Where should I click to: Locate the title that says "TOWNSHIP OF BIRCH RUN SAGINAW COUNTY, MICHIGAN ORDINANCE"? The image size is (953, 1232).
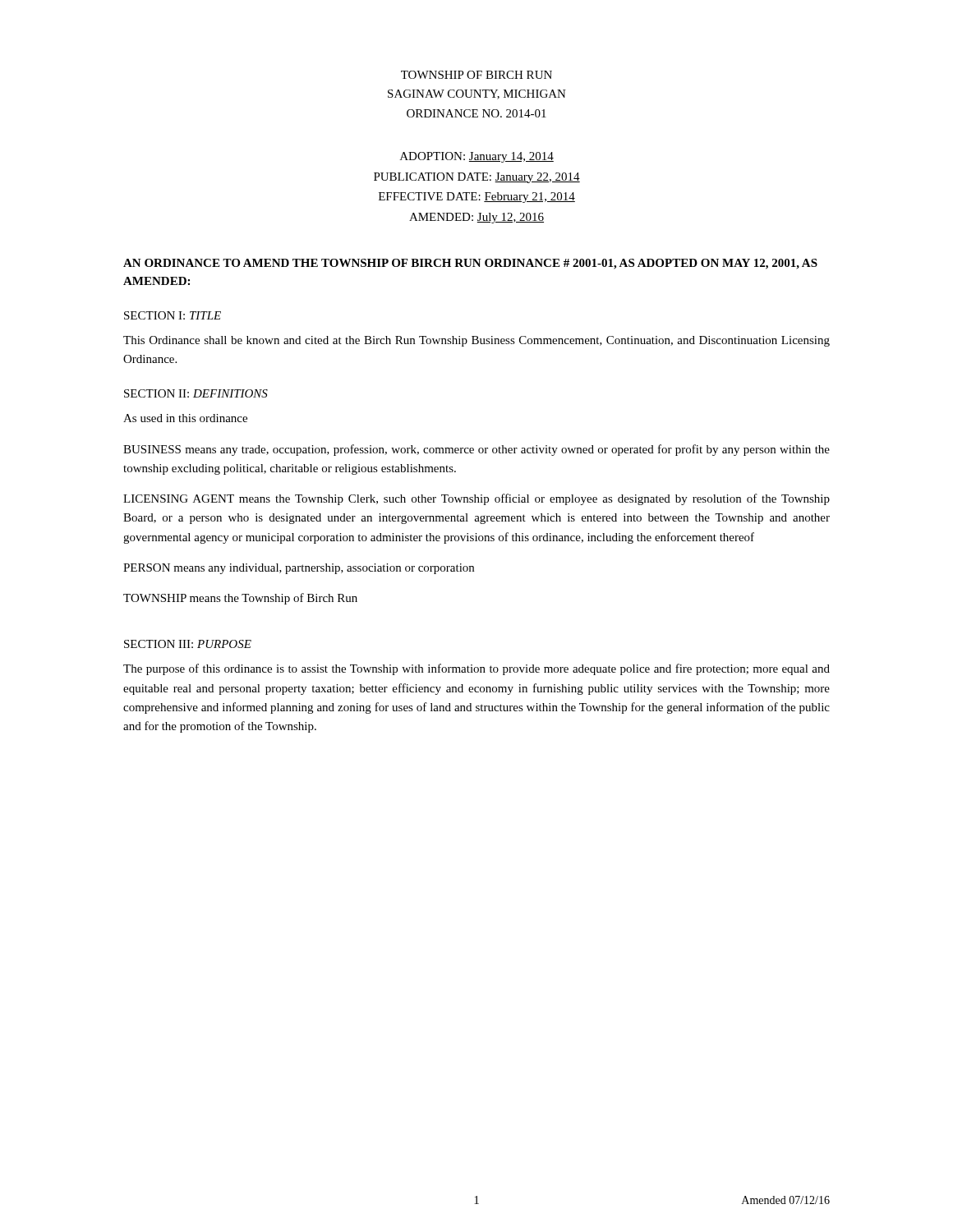pos(476,94)
